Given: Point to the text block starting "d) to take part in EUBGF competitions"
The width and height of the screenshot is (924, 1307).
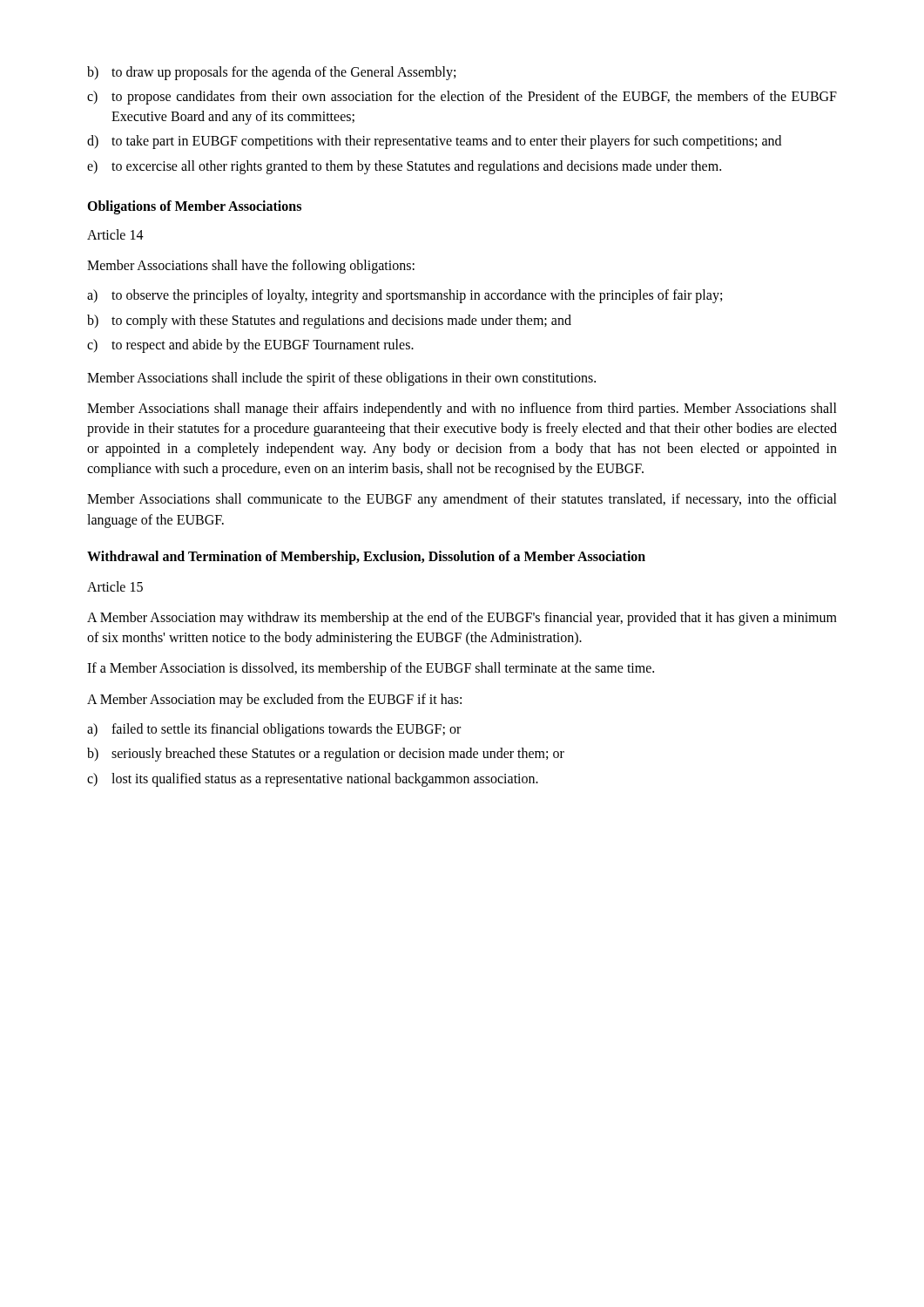Looking at the screenshot, I should [462, 141].
